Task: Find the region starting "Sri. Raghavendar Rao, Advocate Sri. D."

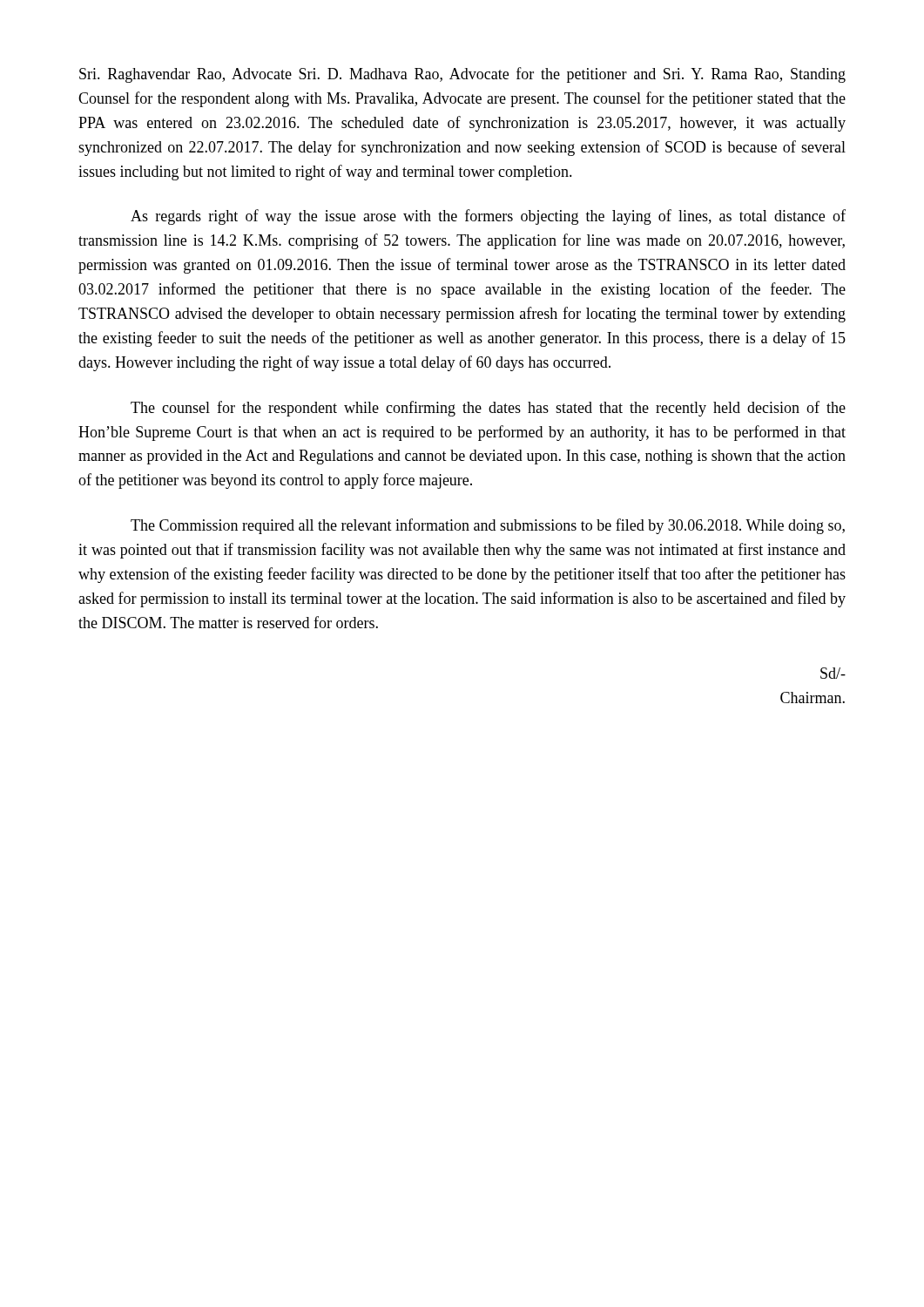Action: click(x=462, y=123)
